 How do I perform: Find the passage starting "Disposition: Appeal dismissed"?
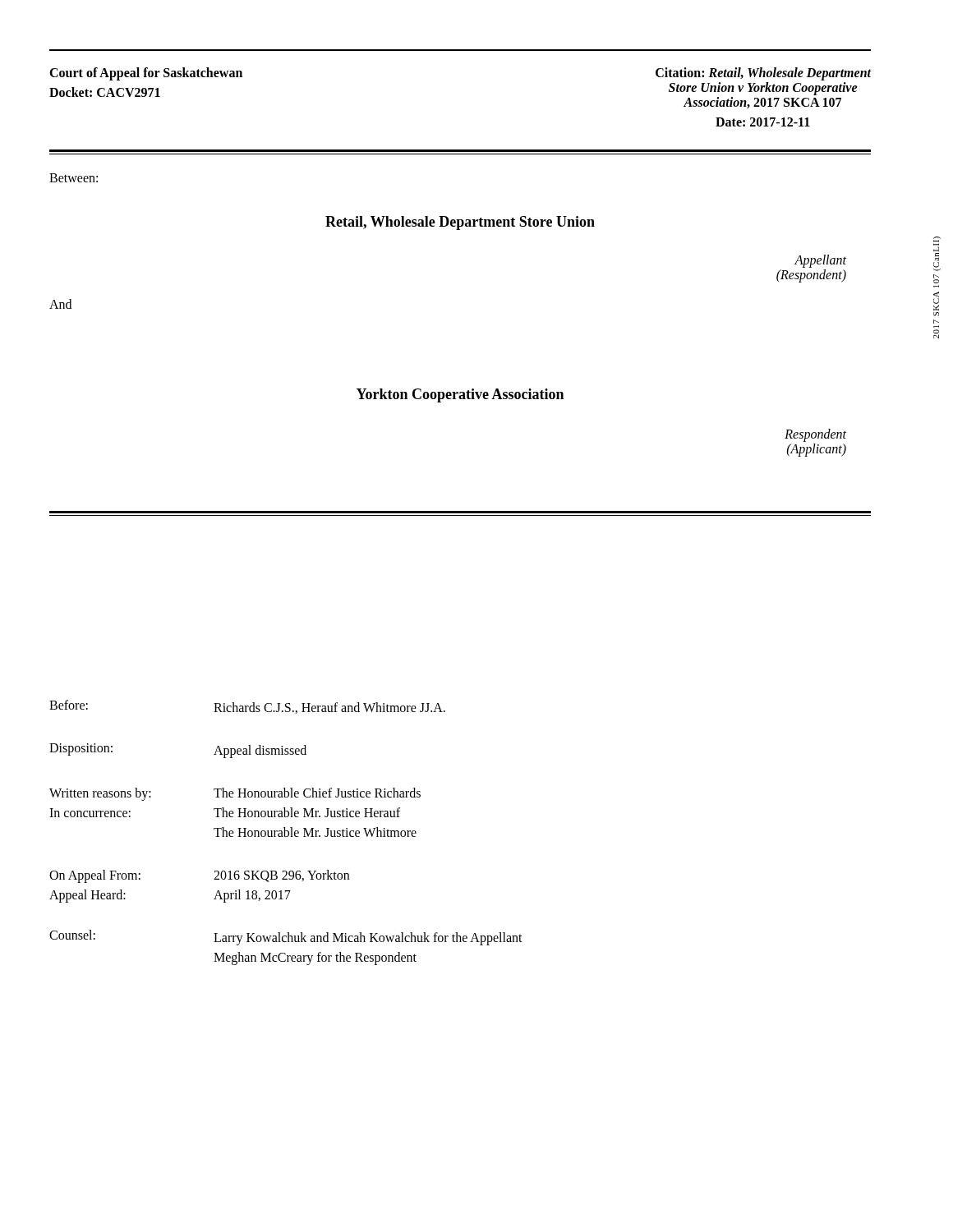pos(84,750)
